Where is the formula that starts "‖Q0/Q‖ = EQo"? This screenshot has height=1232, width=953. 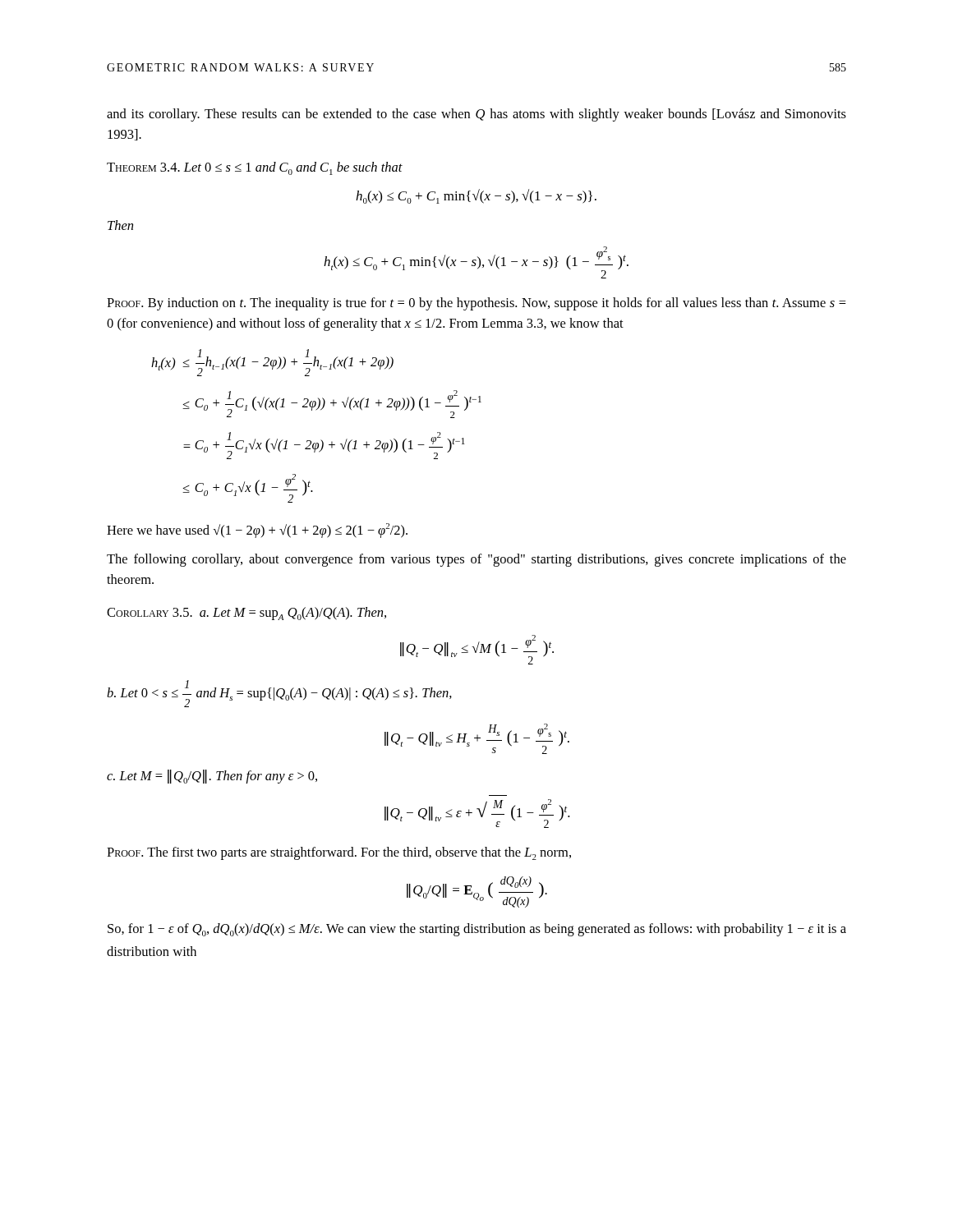click(x=476, y=891)
